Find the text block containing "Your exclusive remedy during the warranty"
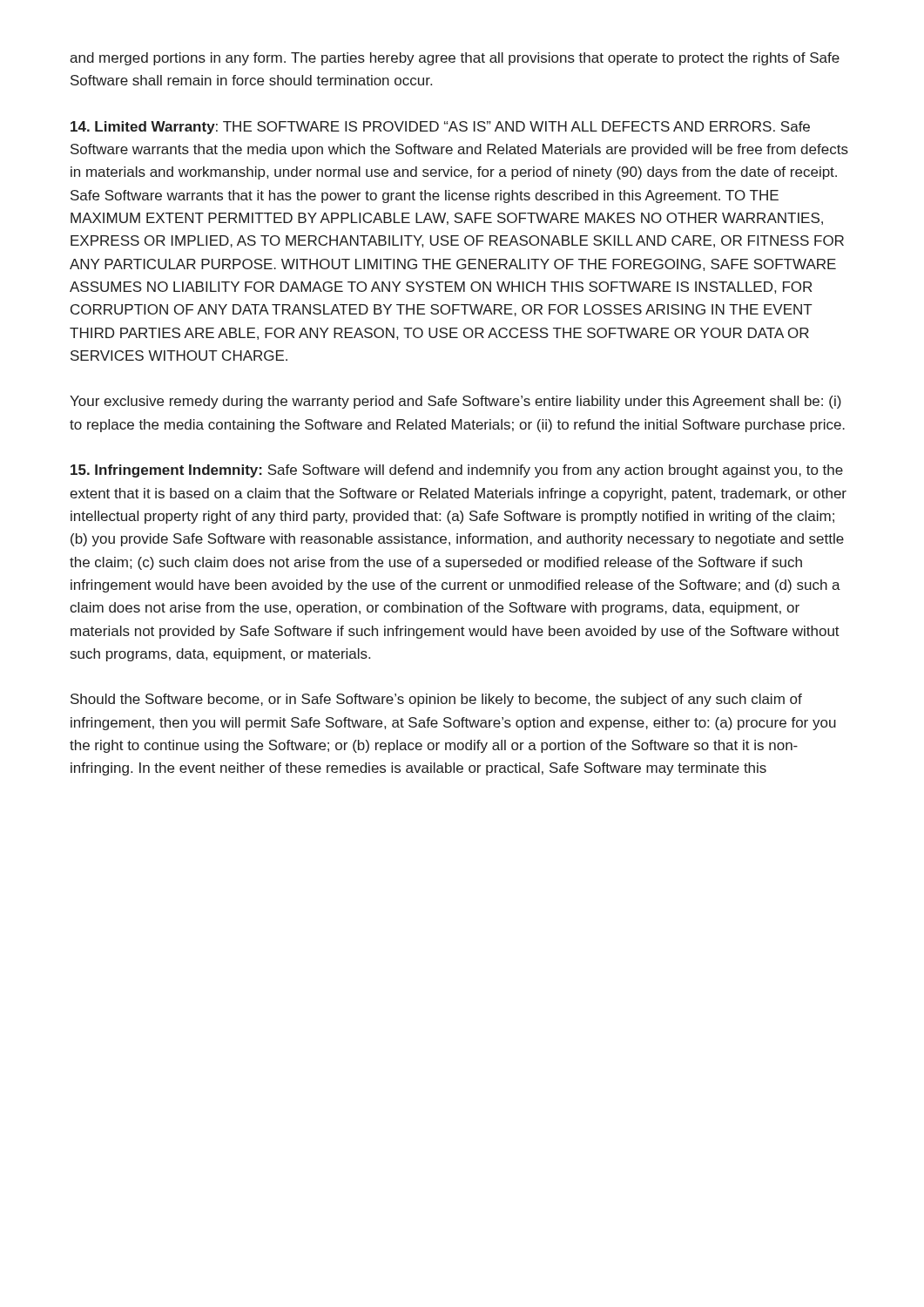This screenshot has width=924, height=1307. [x=458, y=413]
